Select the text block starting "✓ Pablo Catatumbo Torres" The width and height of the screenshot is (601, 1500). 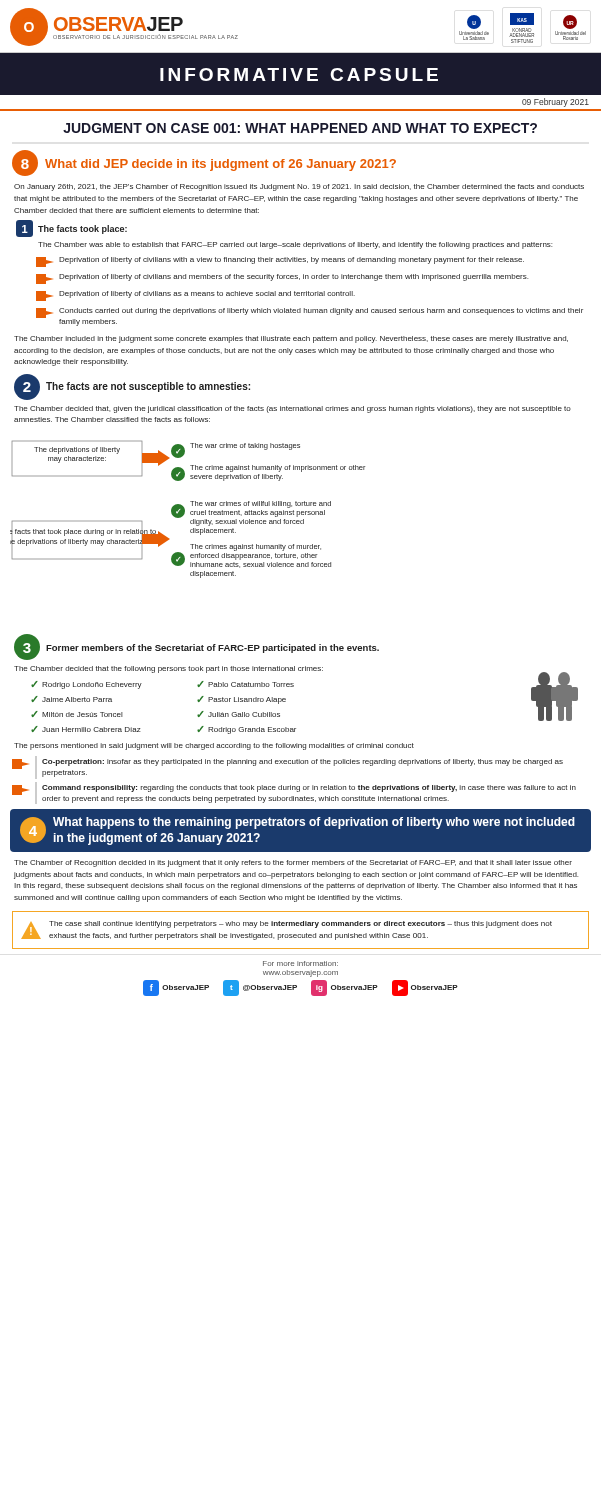tap(245, 684)
